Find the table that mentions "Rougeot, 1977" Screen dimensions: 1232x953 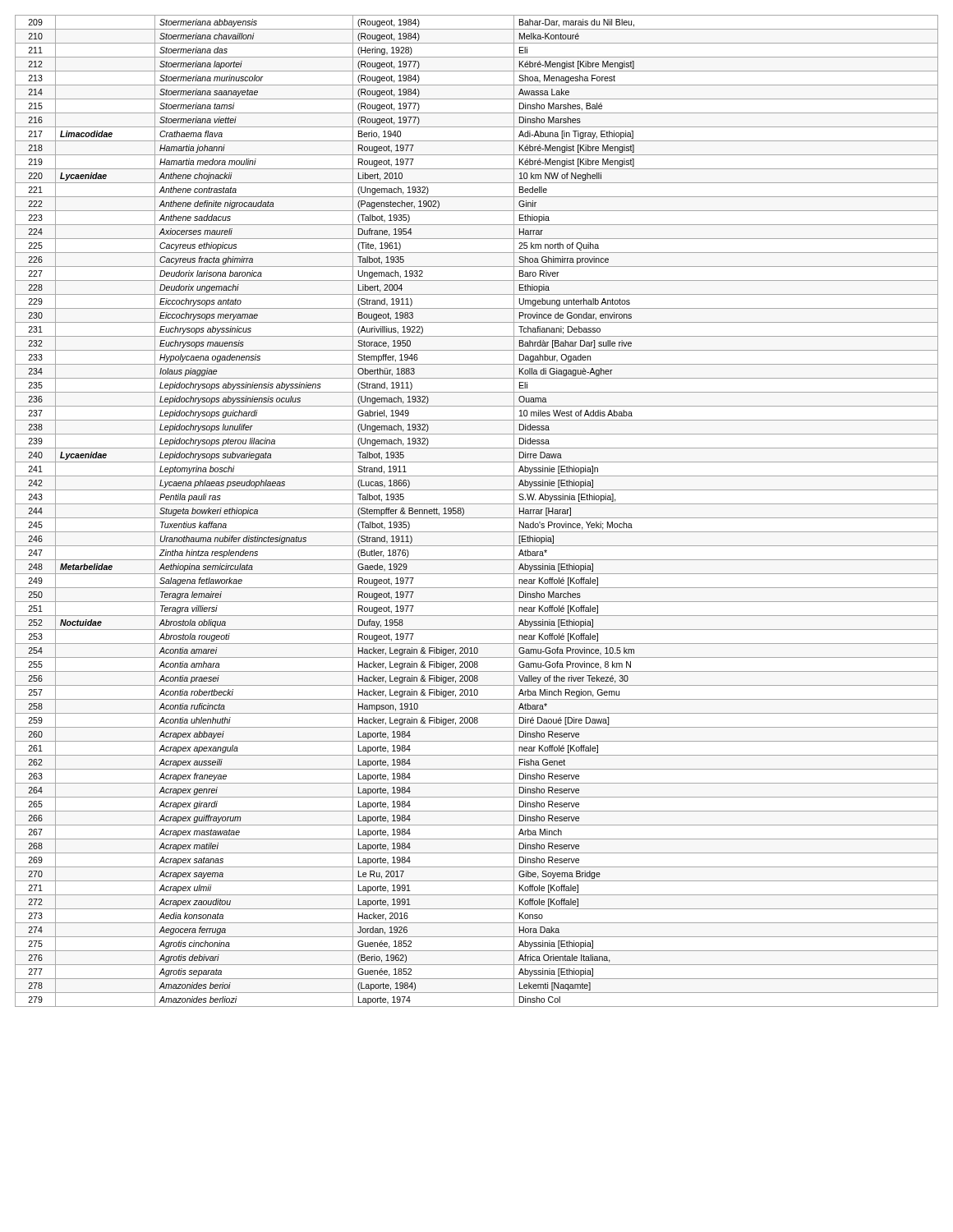[x=476, y=511]
